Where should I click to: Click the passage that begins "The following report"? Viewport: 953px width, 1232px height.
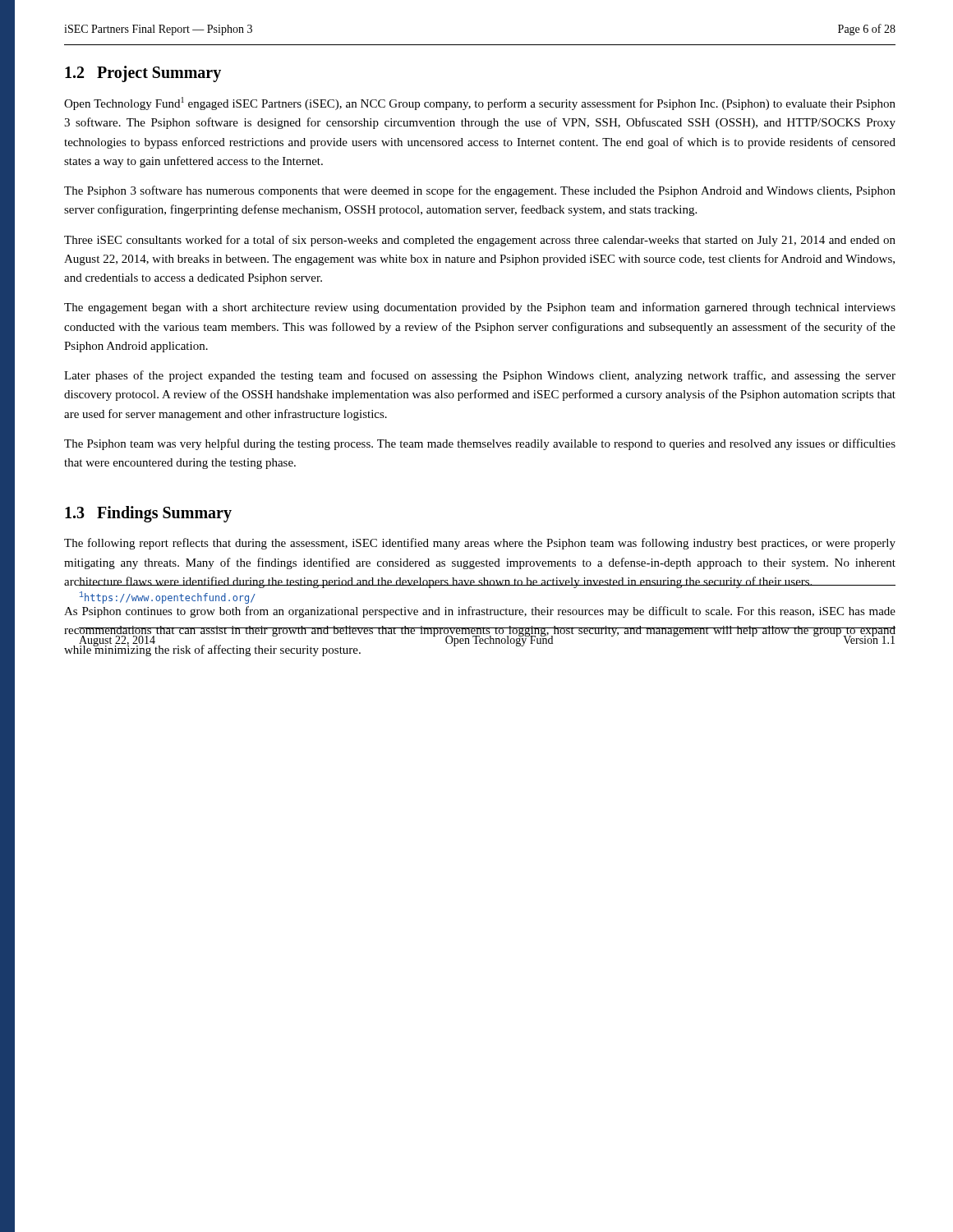pos(480,563)
